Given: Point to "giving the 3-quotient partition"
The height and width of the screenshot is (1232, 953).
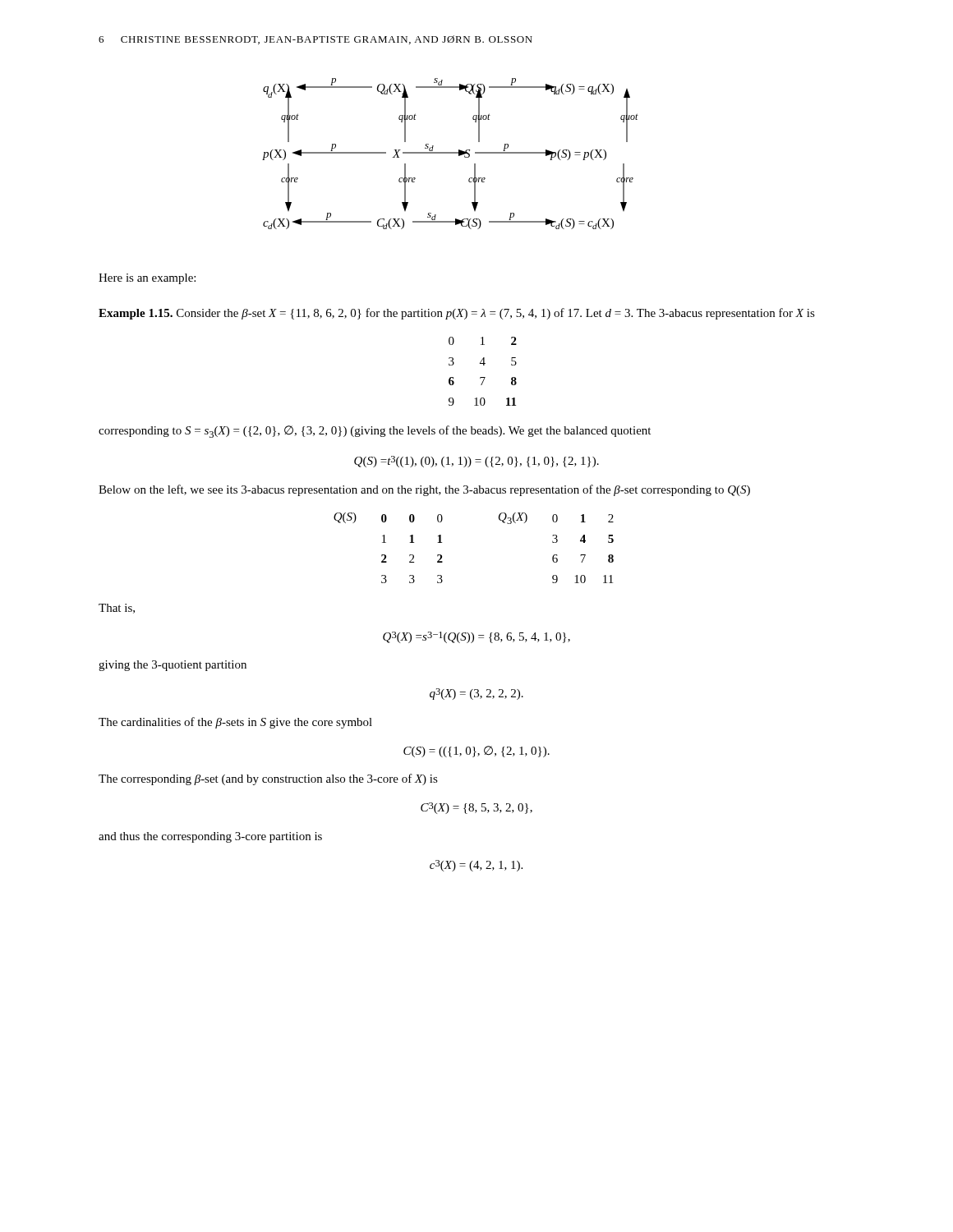Looking at the screenshot, I should click(x=173, y=665).
